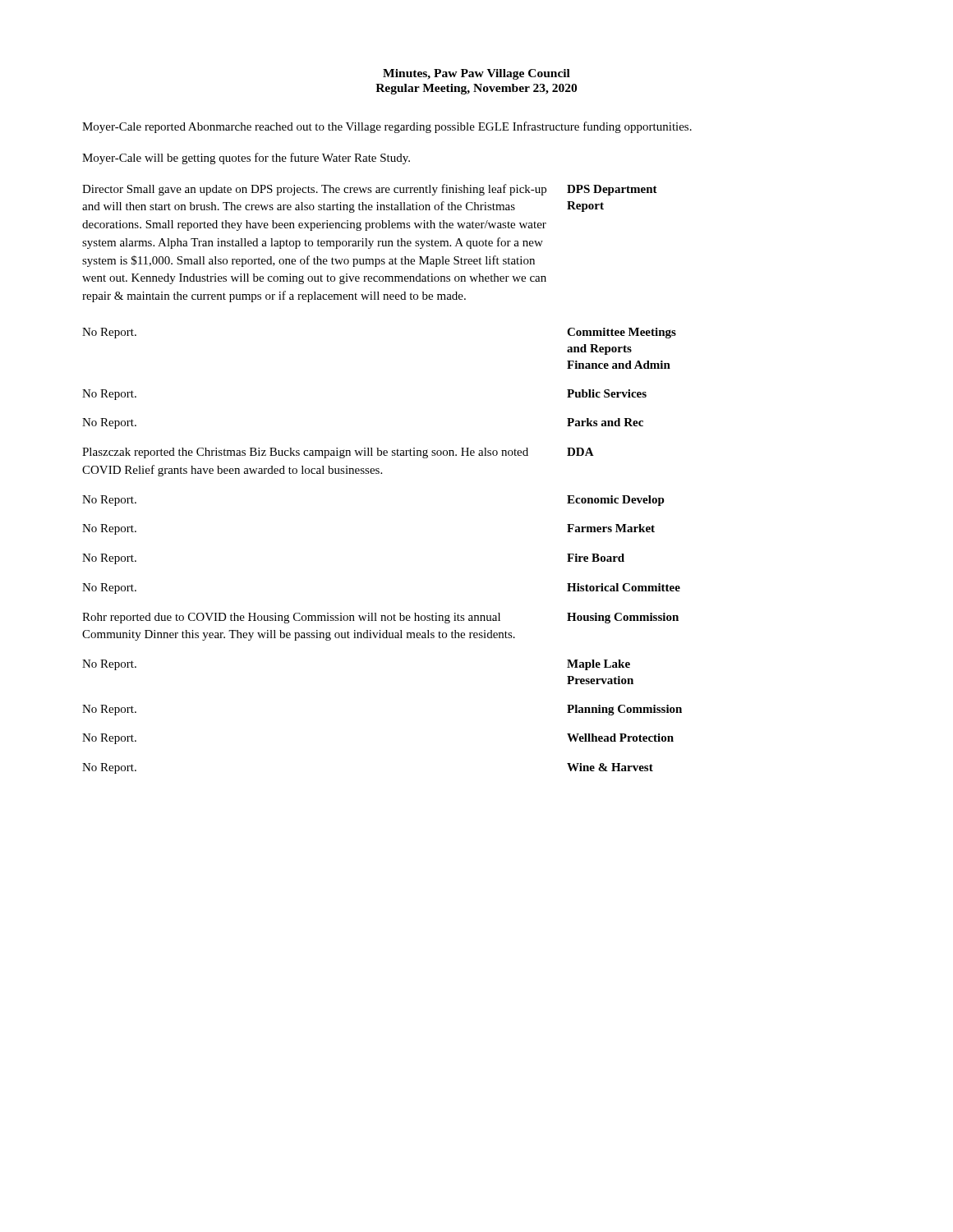Locate the section header that reads "Public Services"
This screenshot has width=953, height=1232.
[x=607, y=393]
